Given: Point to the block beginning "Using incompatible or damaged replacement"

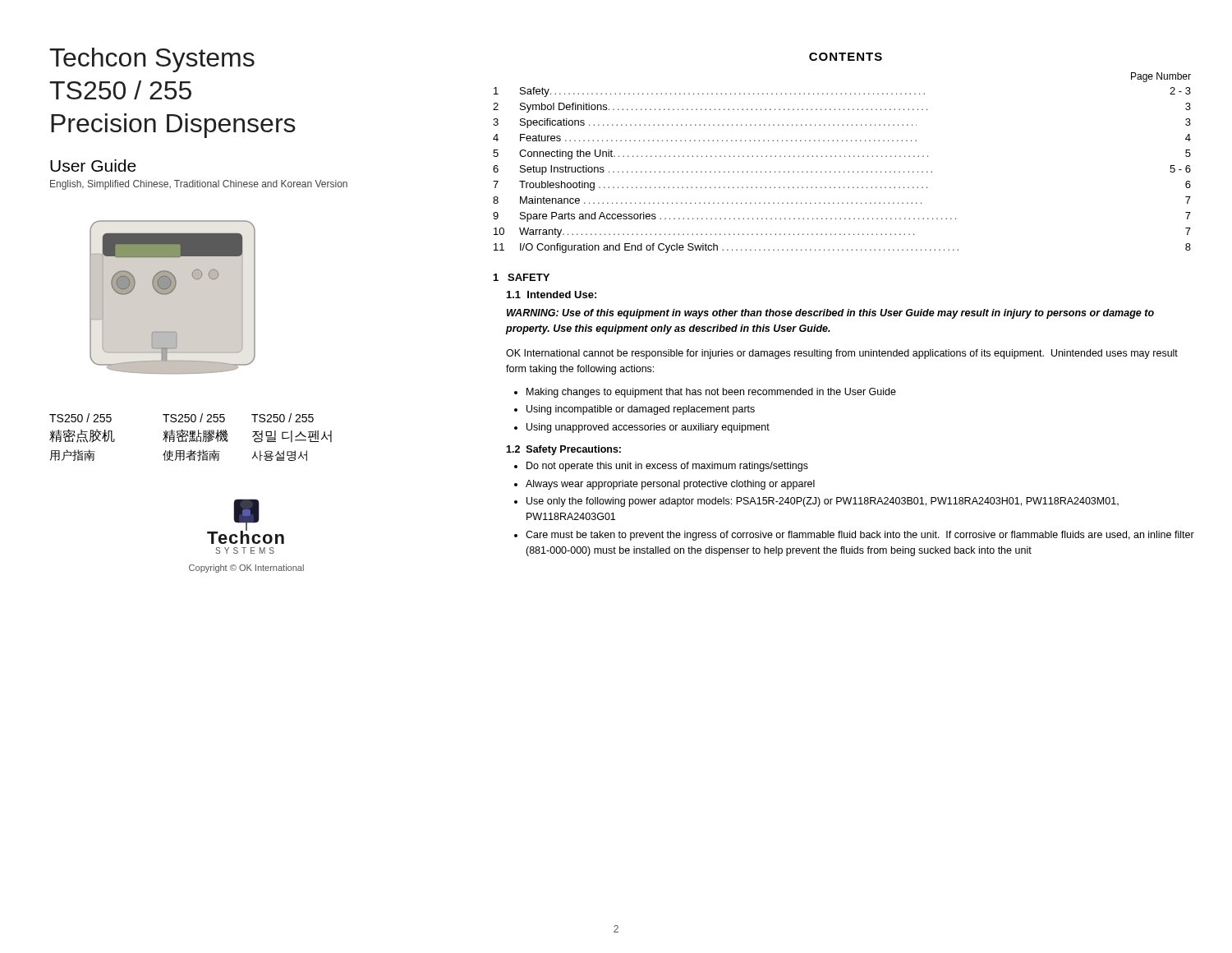Looking at the screenshot, I should (x=640, y=409).
